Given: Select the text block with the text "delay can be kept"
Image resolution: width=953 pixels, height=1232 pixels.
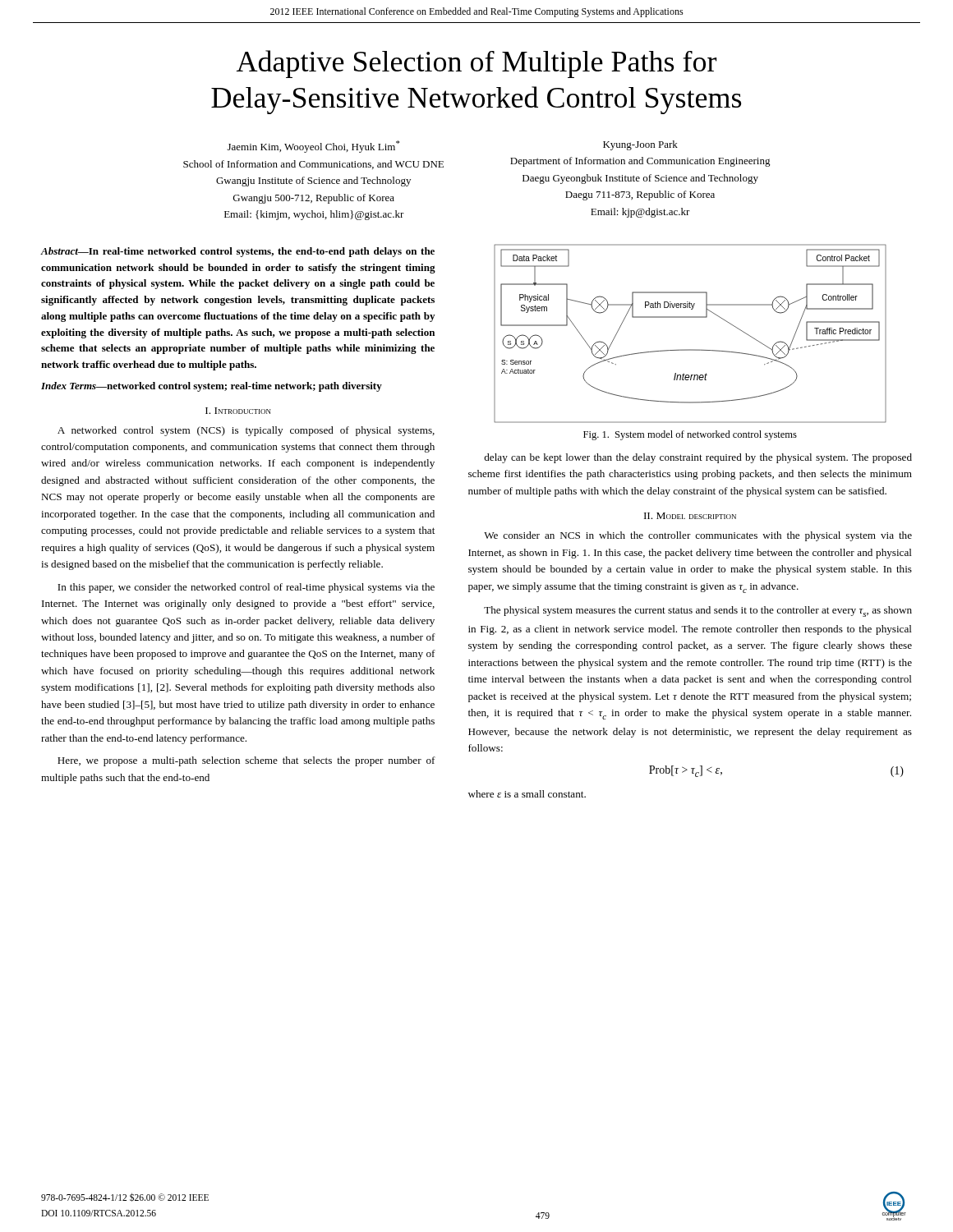Looking at the screenshot, I should pos(690,474).
